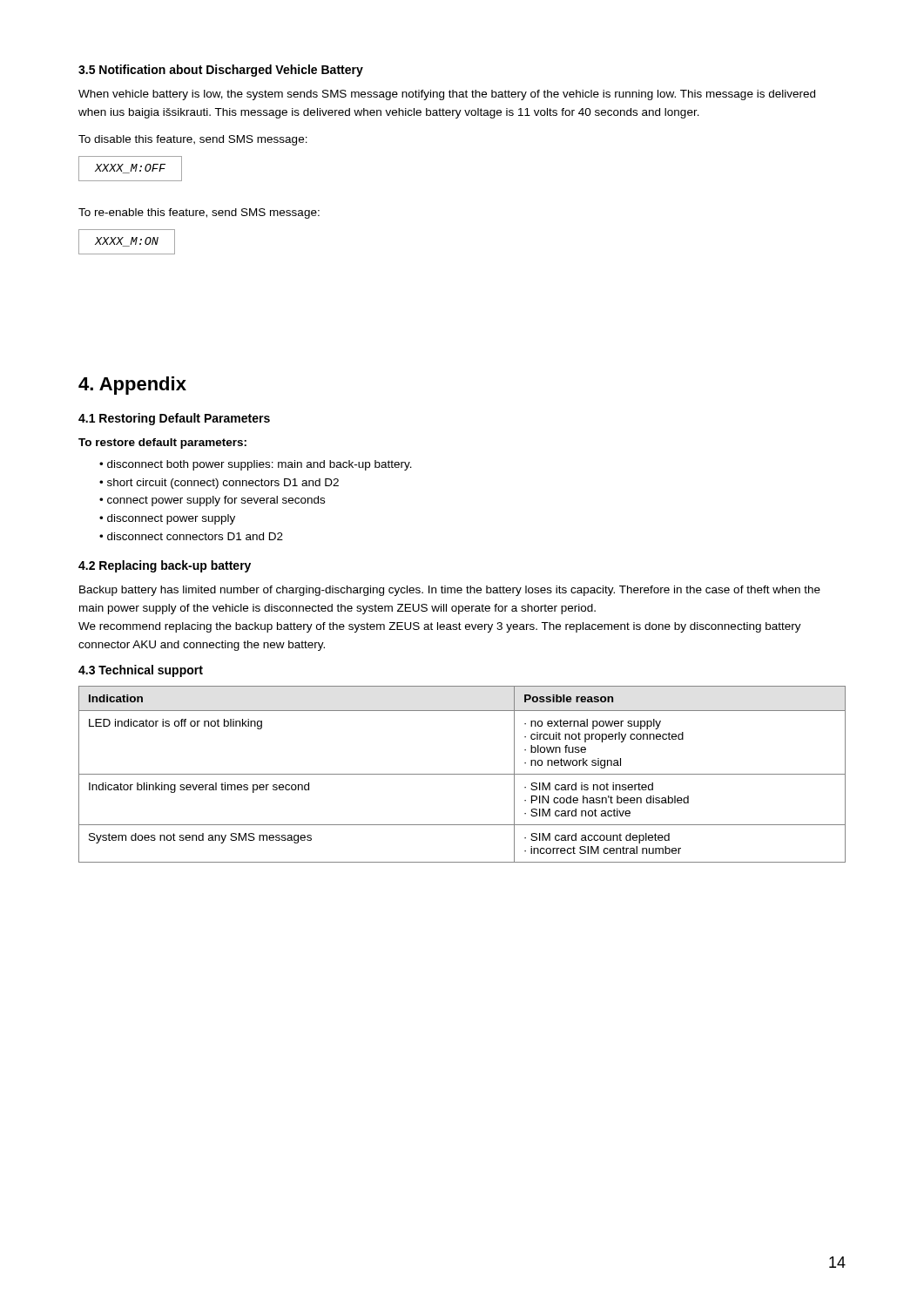Point to the passage starting "4. Appendix"

pos(132,384)
